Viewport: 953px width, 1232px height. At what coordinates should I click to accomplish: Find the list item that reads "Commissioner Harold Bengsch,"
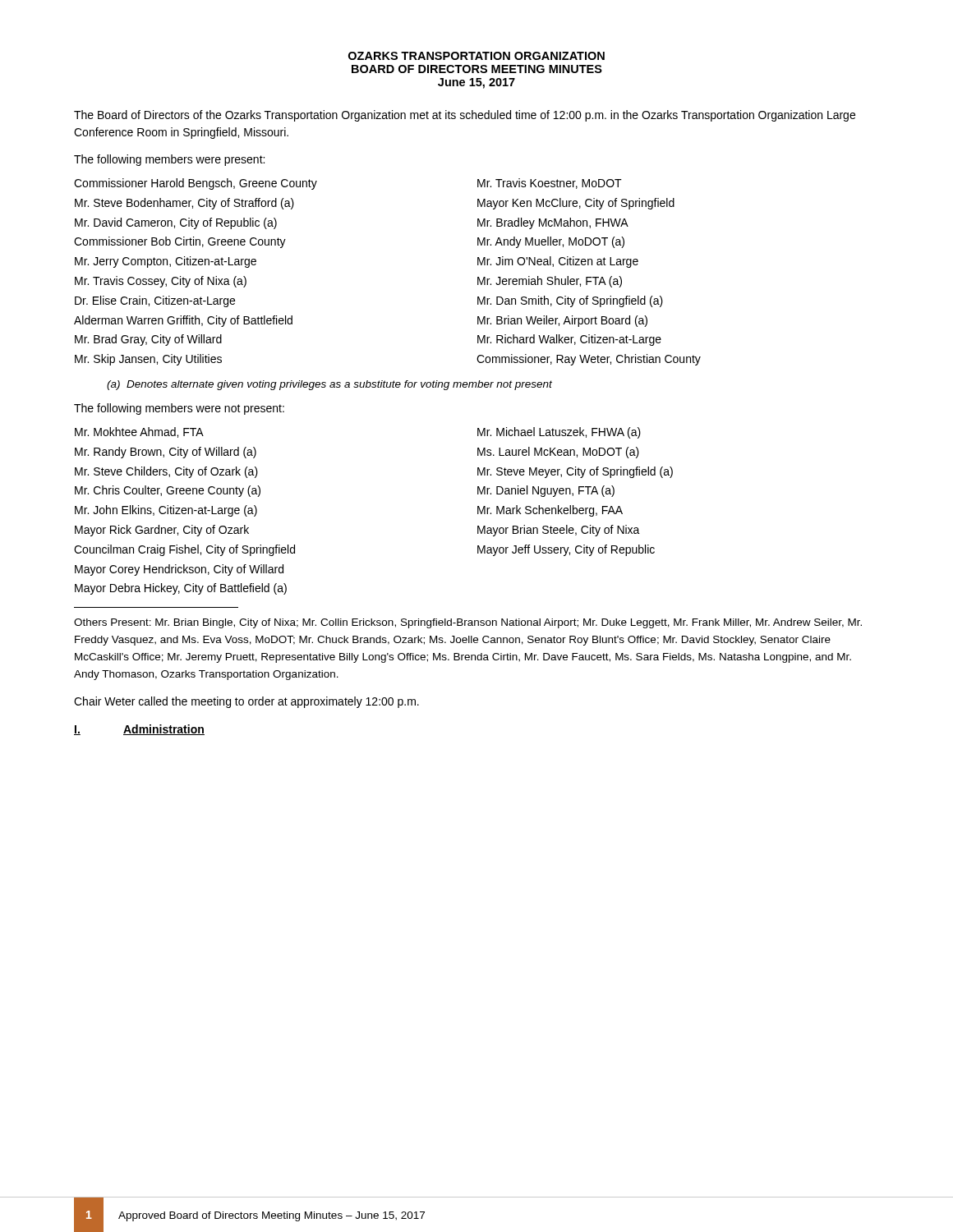pyautogui.click(x=476, y=272)
